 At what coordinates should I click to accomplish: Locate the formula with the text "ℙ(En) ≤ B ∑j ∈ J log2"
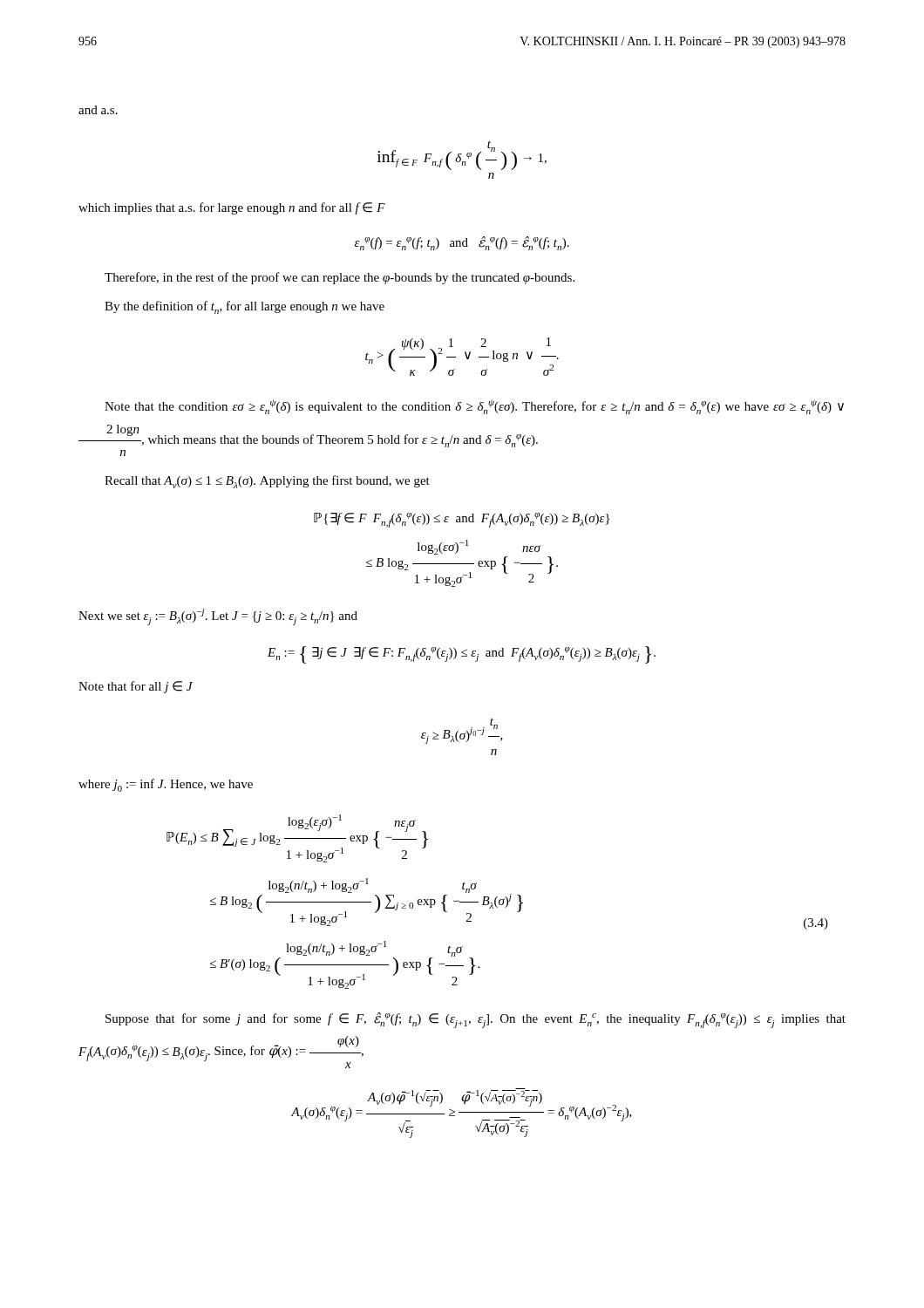[x=506, y=899]
